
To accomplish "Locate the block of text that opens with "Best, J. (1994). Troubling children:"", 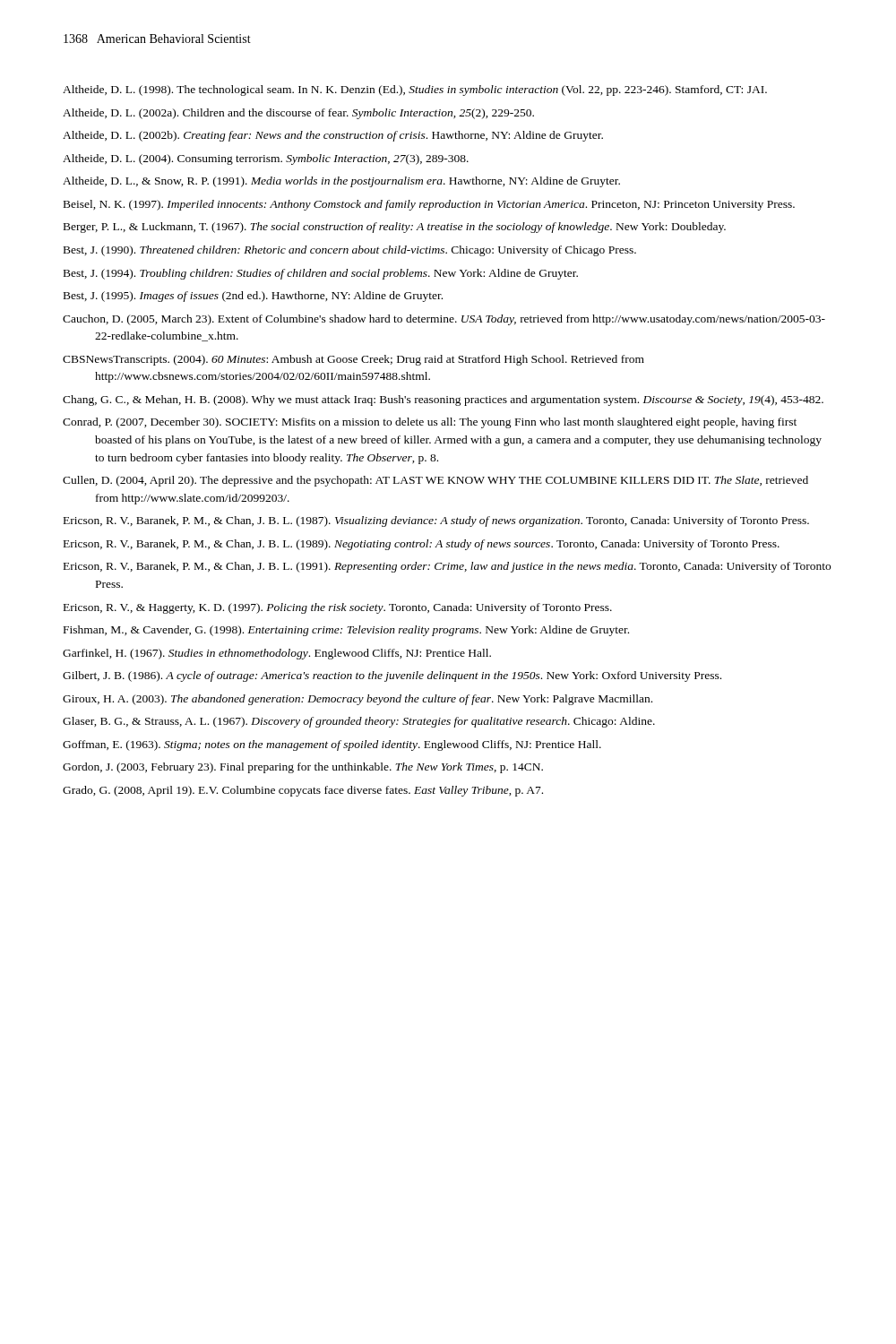I will point(321,272).
